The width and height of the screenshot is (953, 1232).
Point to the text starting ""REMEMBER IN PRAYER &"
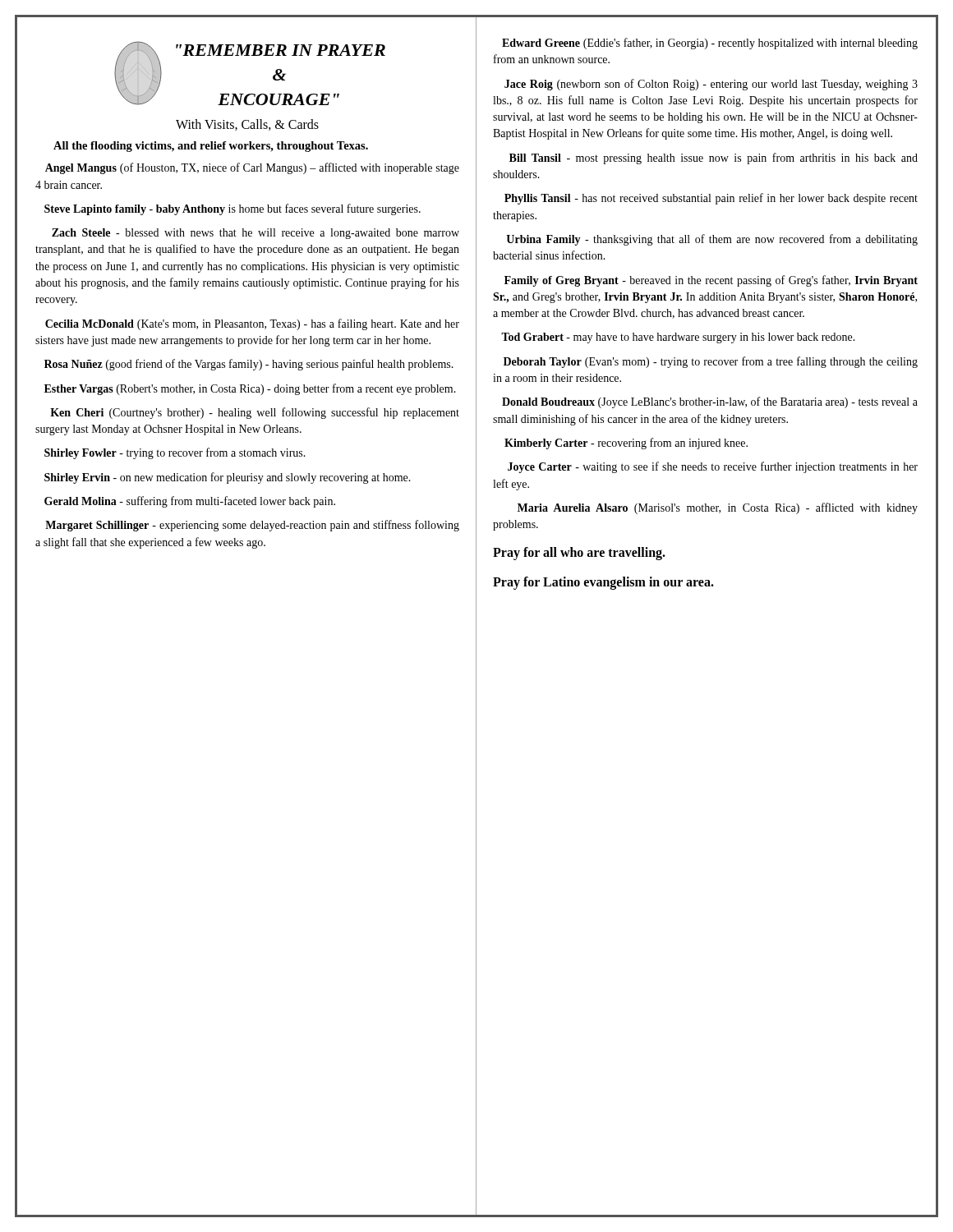pos(247,75)
